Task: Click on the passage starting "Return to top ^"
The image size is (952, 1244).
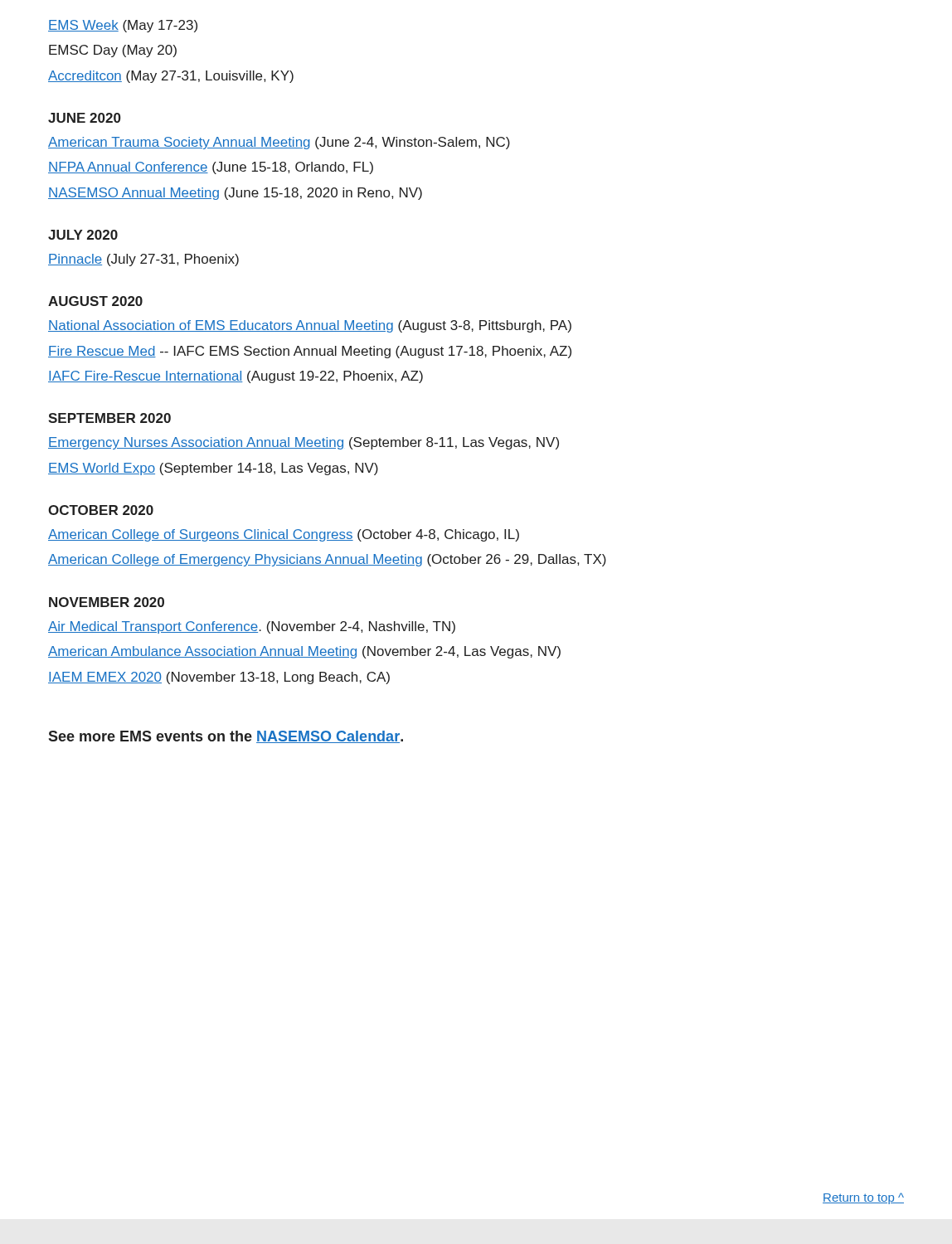Action: 863,1197
